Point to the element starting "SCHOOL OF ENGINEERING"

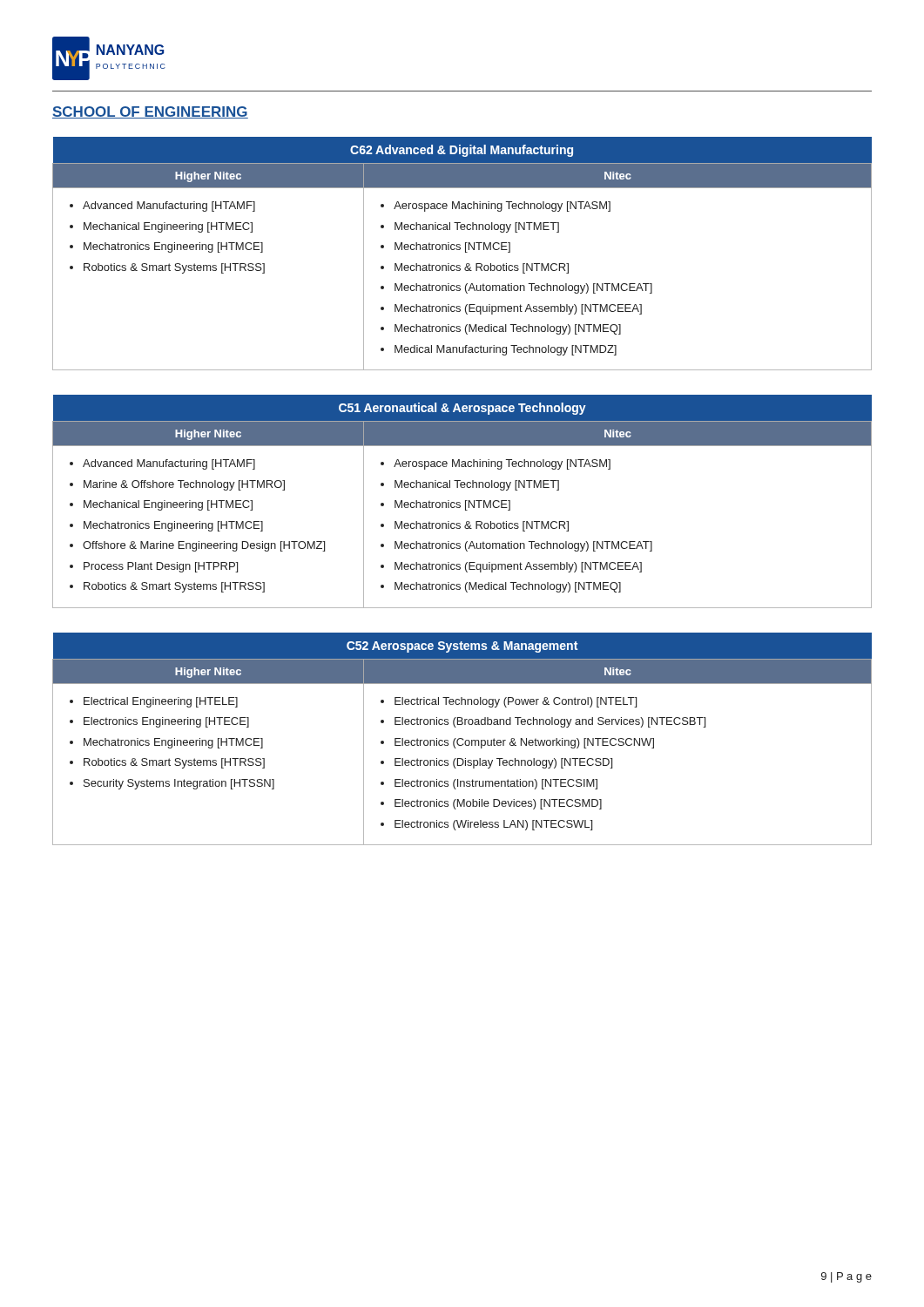coord(150,112)
